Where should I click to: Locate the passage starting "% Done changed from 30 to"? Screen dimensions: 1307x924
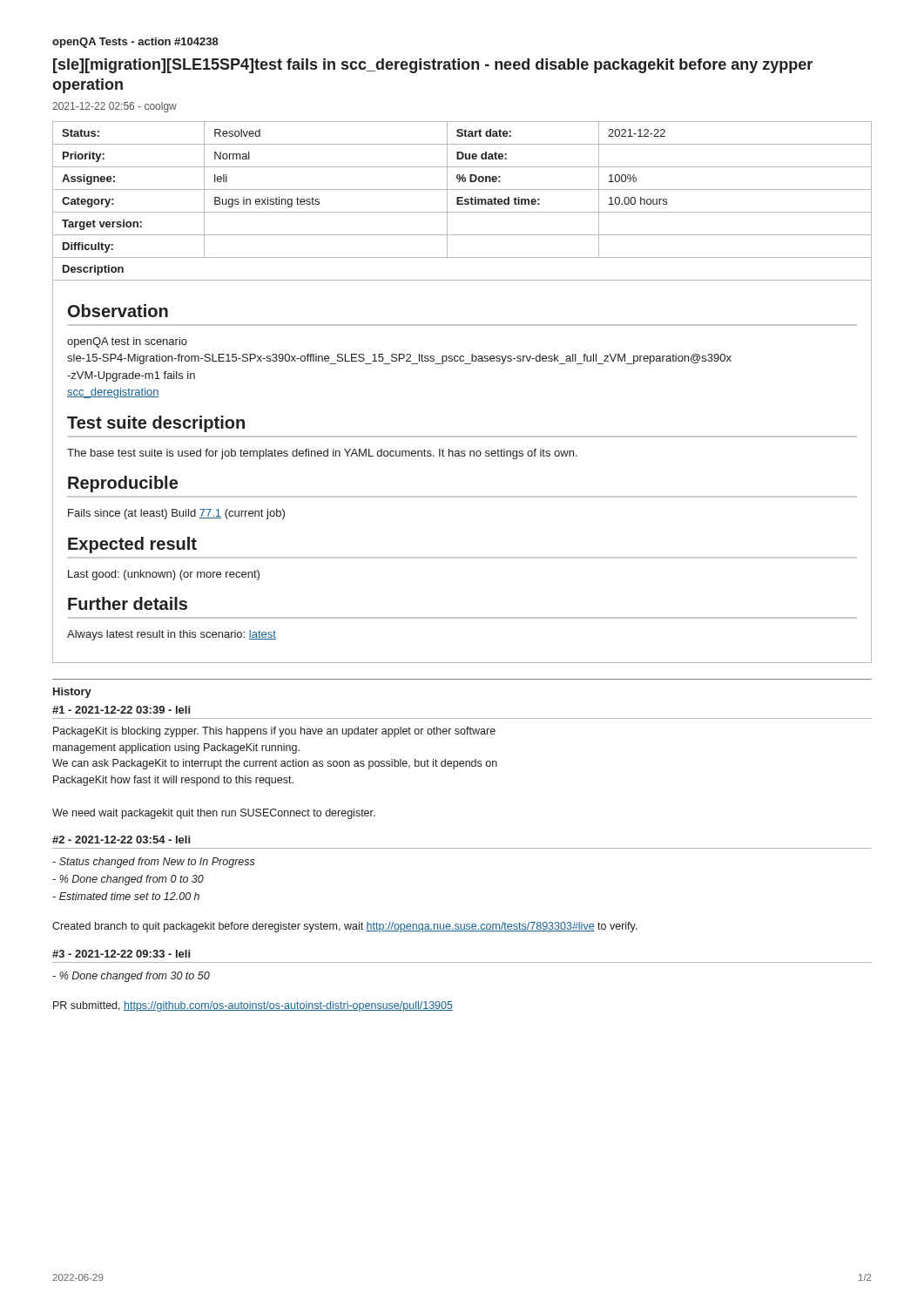tap(131, 976)
